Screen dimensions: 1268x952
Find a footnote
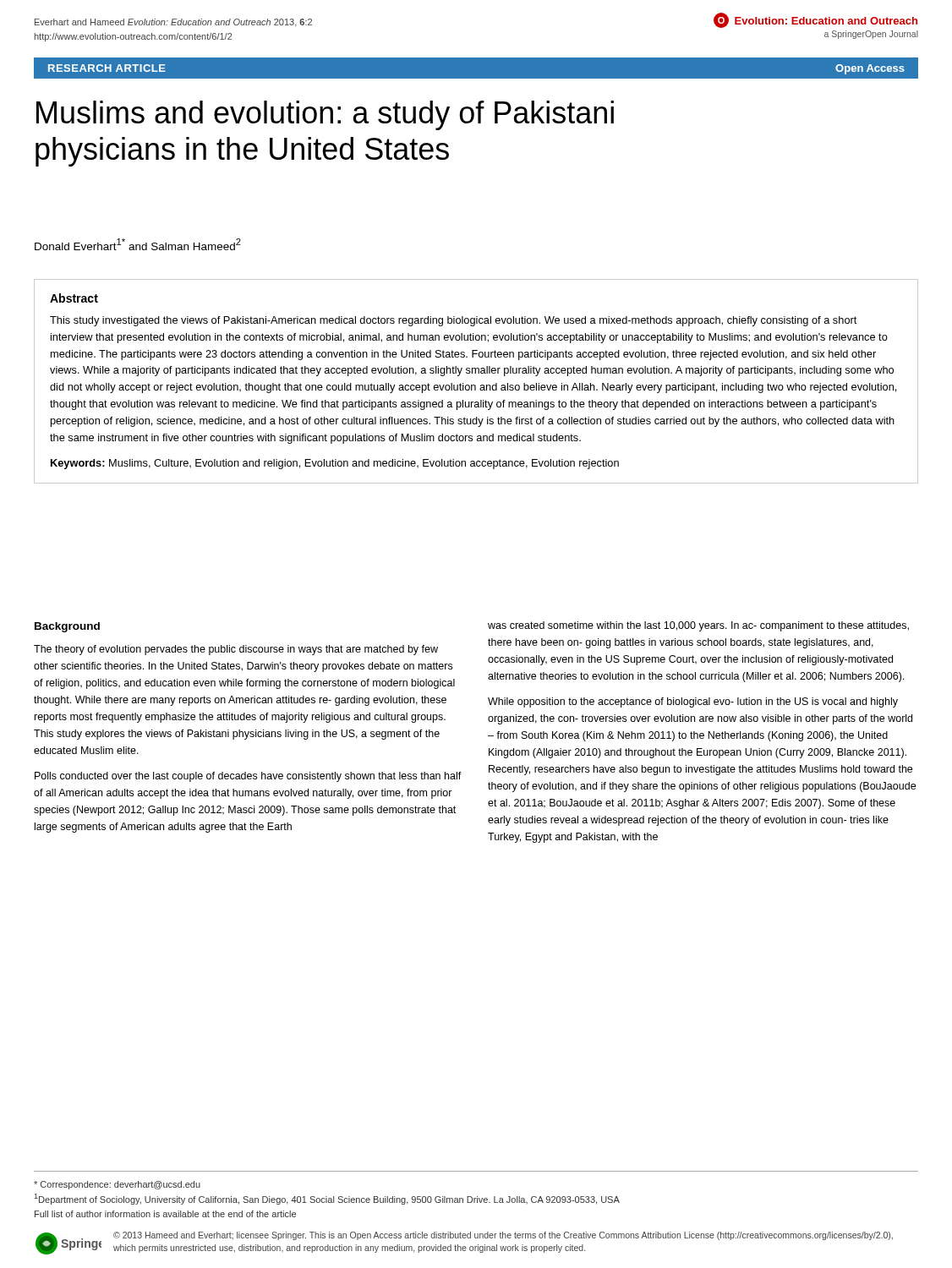[x=327, y=1199]
